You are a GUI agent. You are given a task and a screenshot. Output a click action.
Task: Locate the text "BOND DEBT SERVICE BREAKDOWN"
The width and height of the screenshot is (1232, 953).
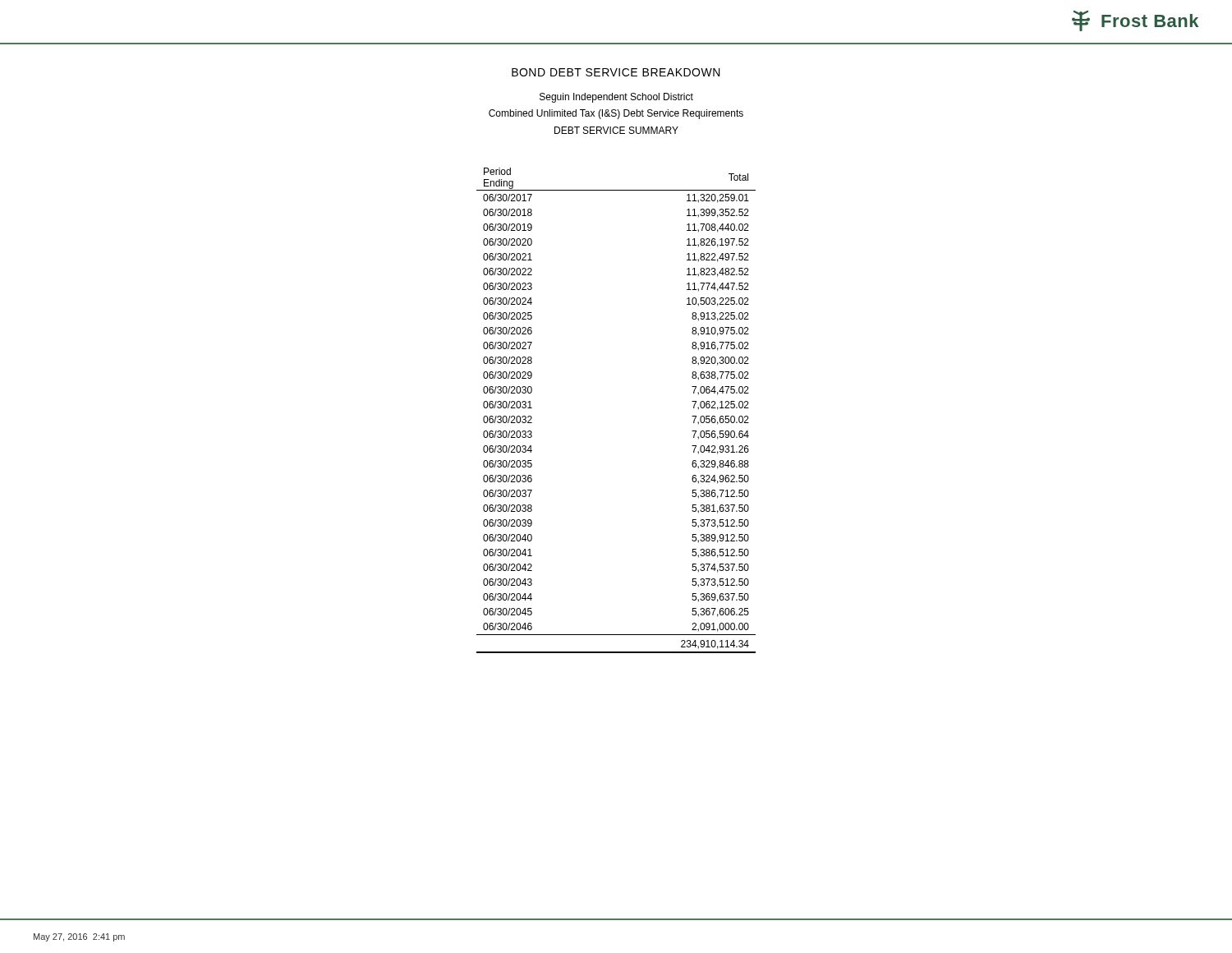616,72
